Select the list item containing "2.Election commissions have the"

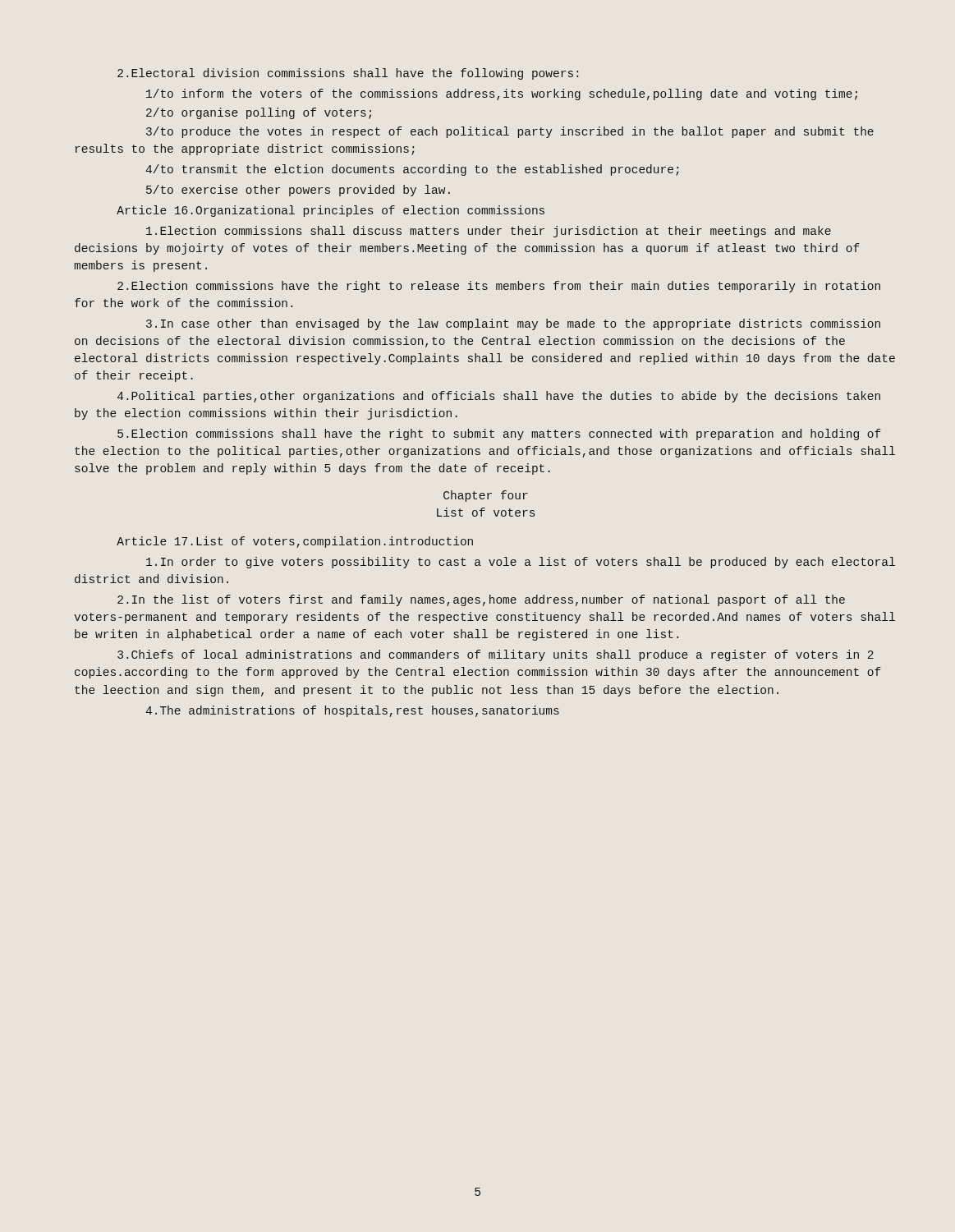[478, 295]
